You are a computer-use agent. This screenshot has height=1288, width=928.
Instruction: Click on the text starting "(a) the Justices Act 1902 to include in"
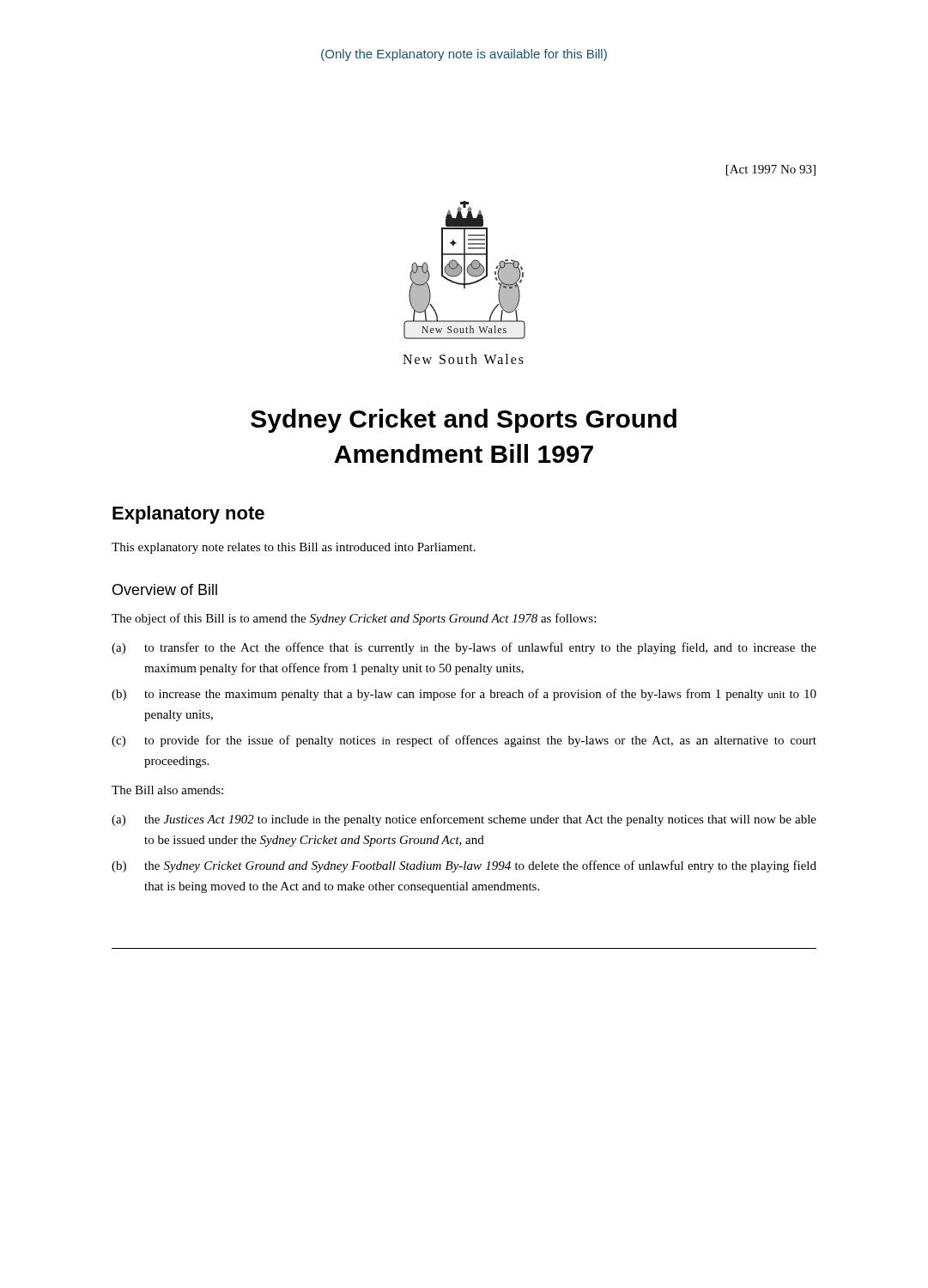[x=464, y=829]
